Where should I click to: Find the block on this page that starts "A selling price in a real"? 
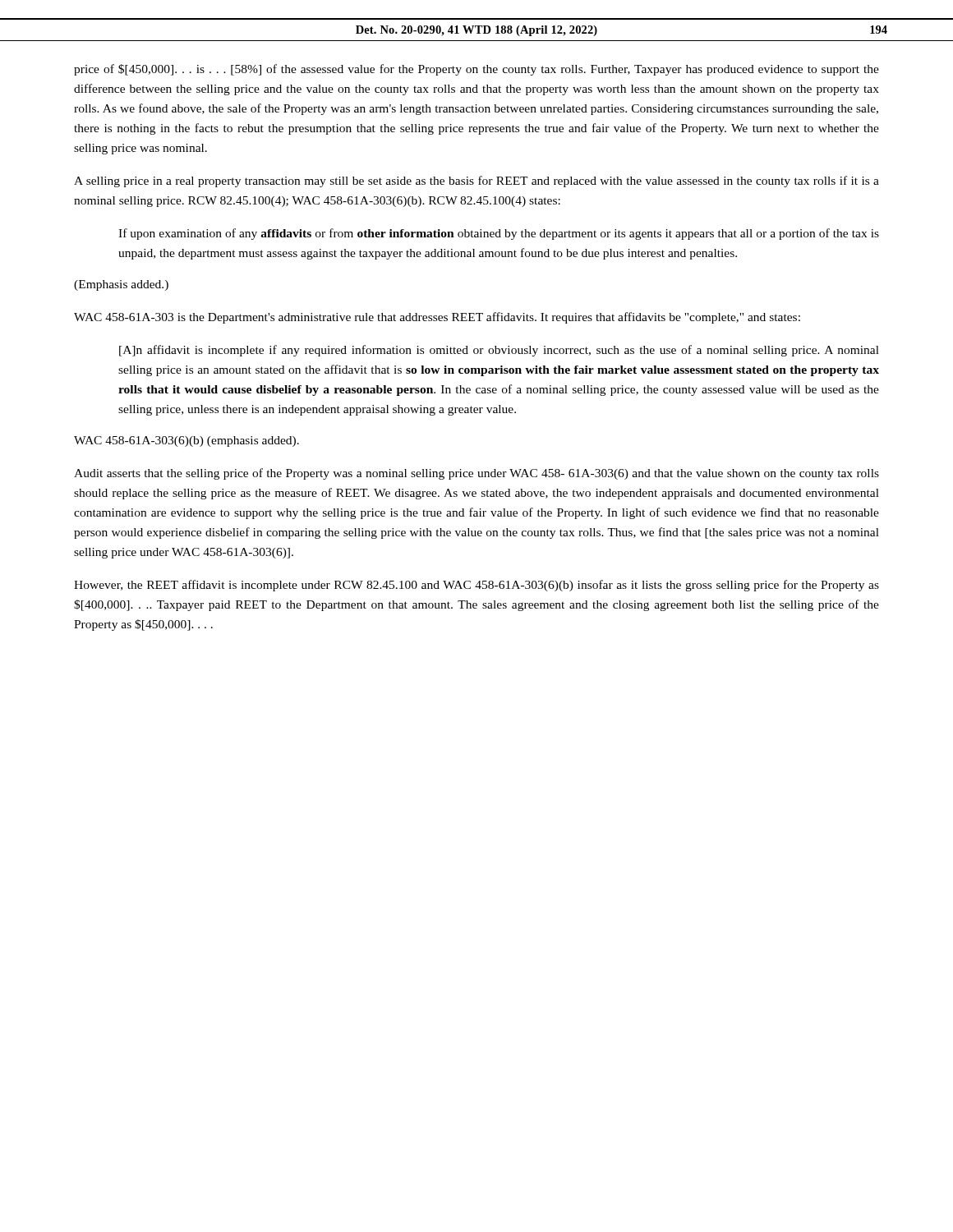(476, 190)
